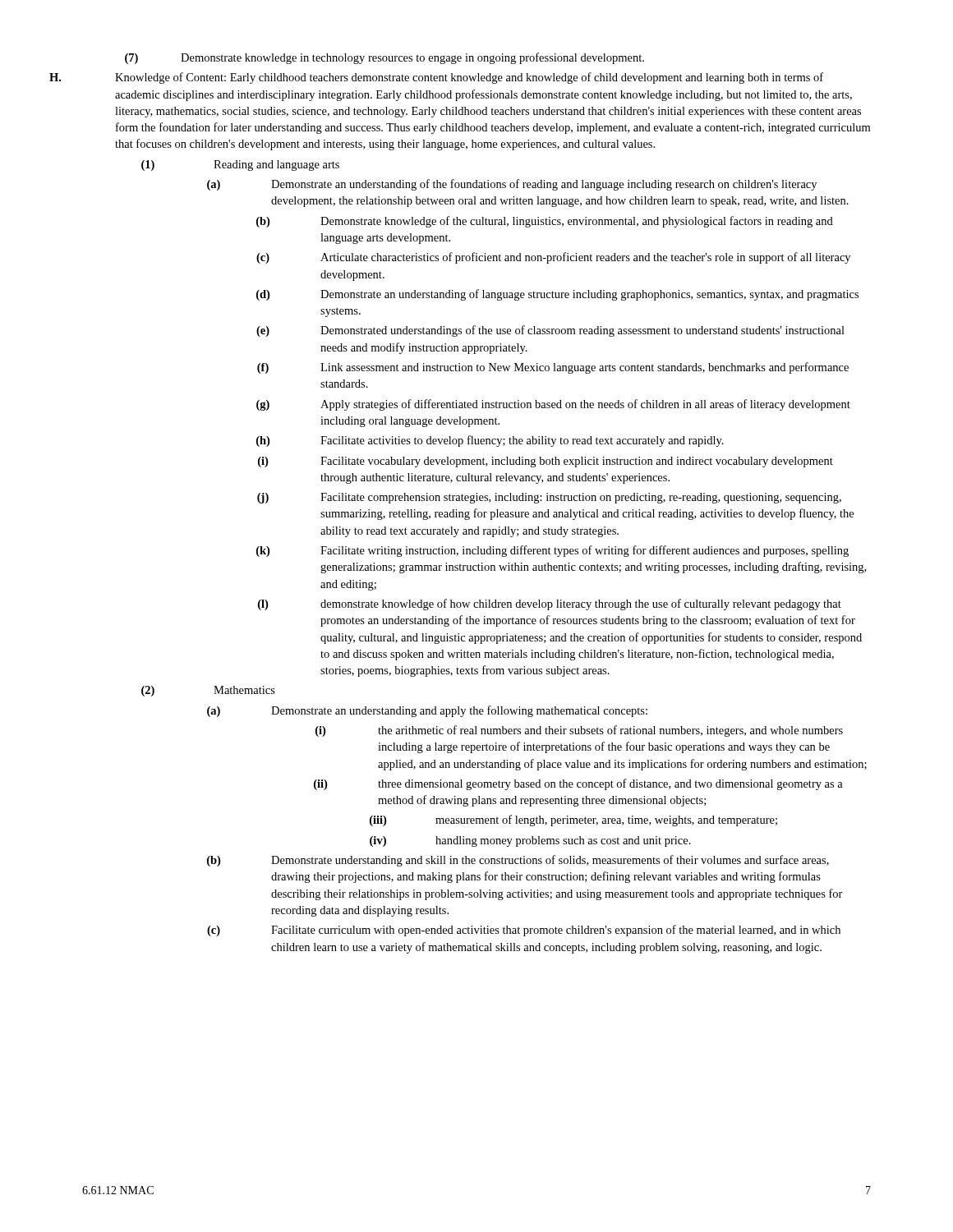Select the region starting "(iv)handling money problems such as"
This screenshot has width=953, height=1232.
click(476, 840)
